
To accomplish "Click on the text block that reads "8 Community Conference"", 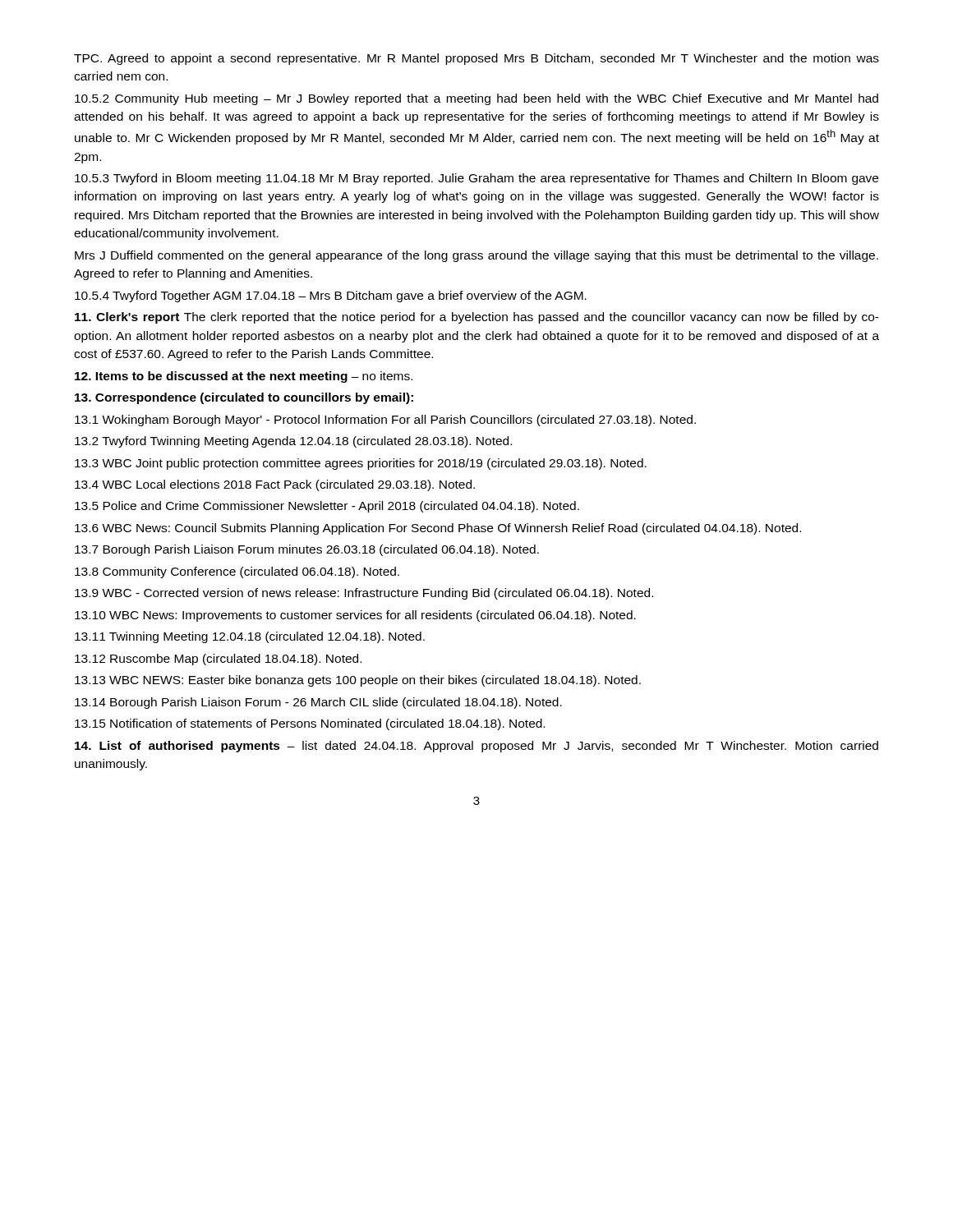I will click(237, 572).
